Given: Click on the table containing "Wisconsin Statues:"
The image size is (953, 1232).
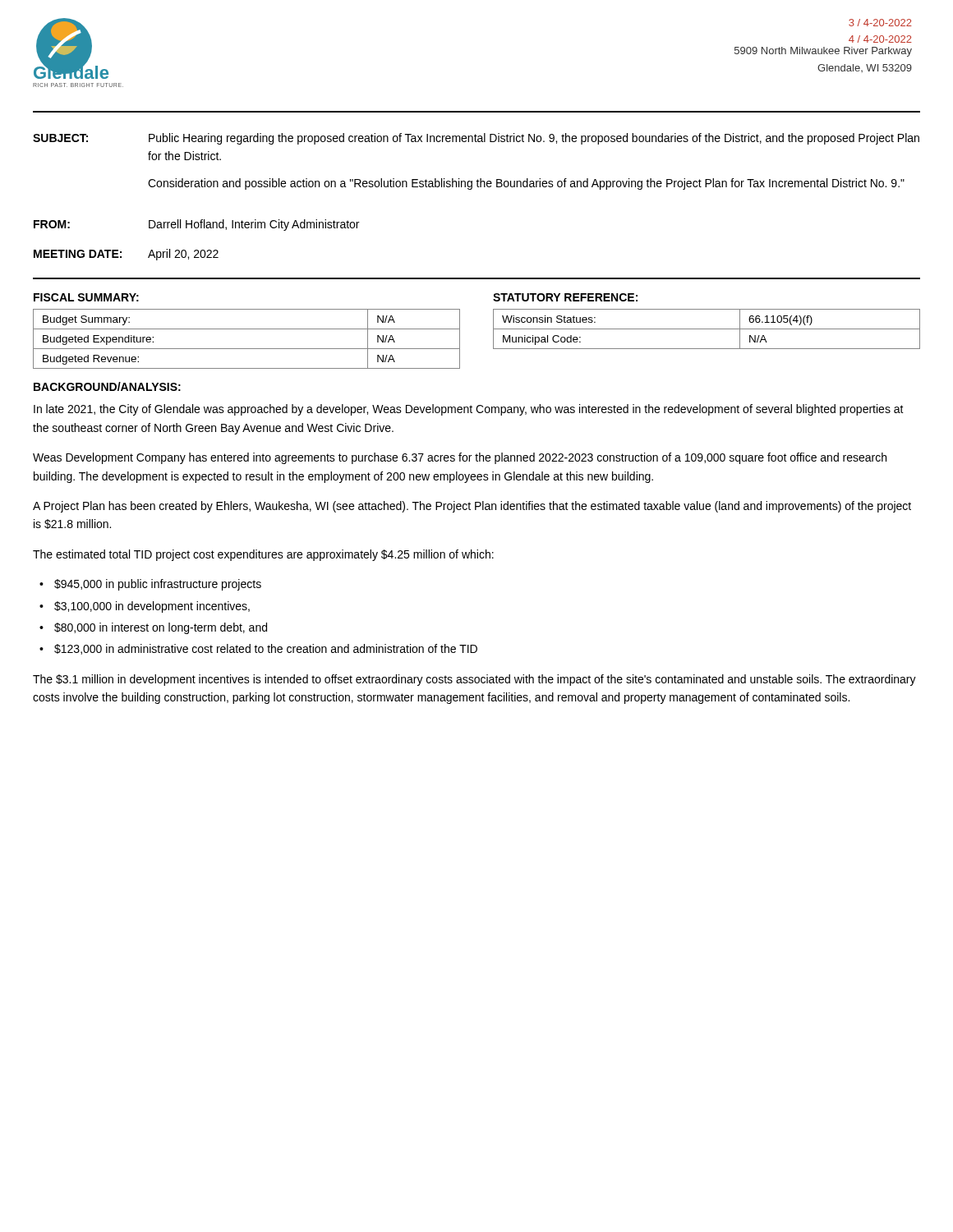Looking at the screenshot, I should tap(707, 329).
